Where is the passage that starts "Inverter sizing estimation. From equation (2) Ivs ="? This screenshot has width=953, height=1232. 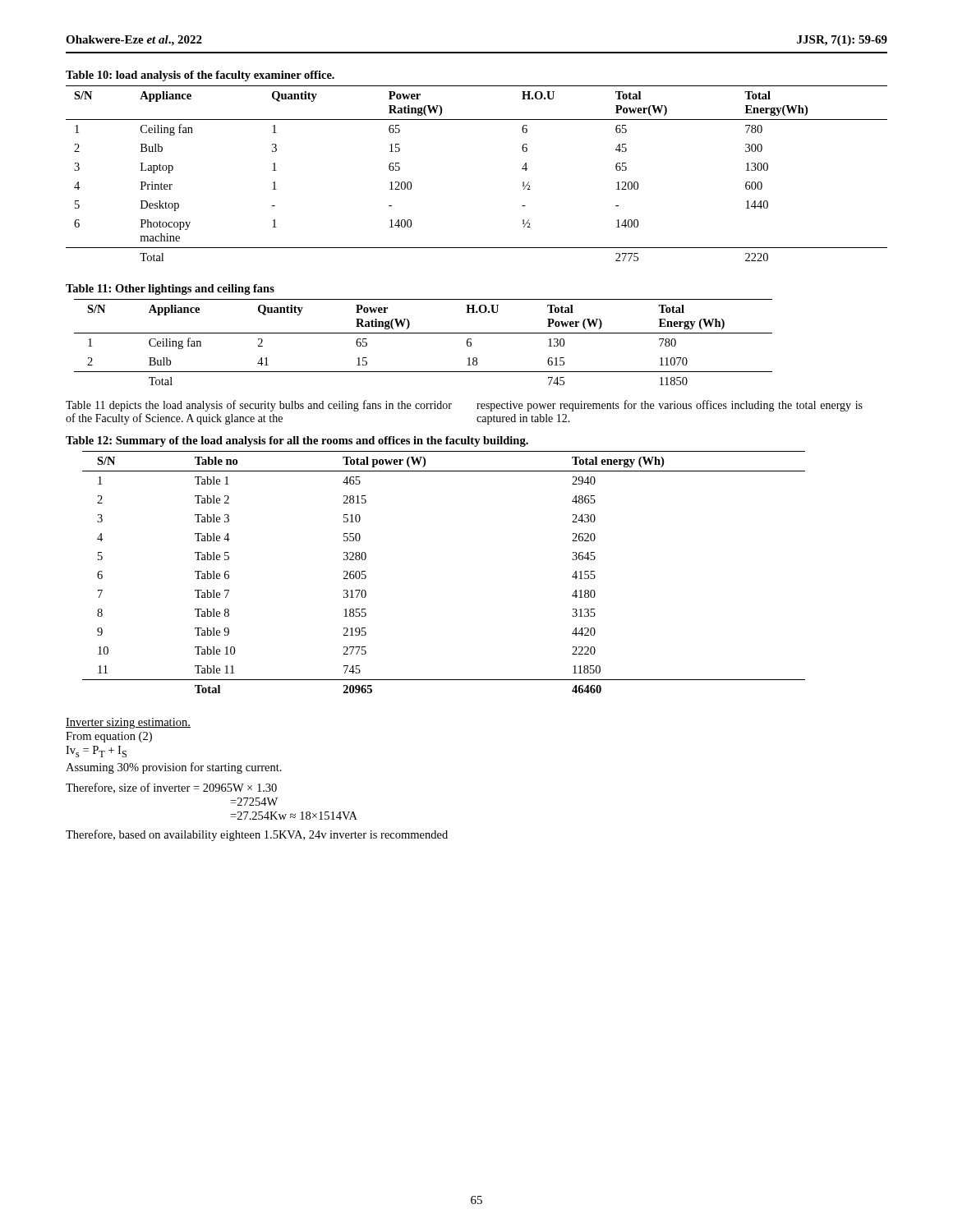point(128,723)
